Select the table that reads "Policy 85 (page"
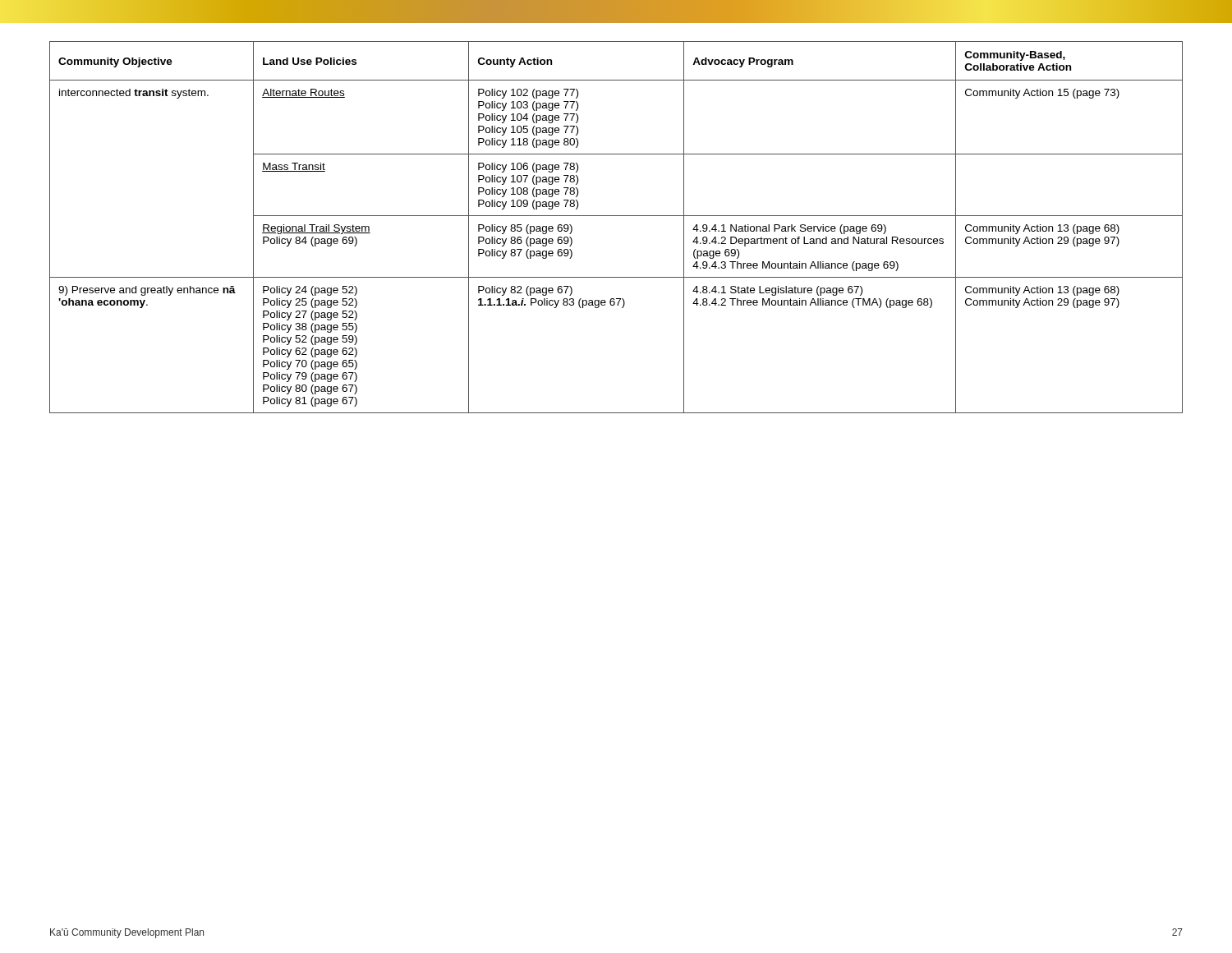 tap(616, 227)
